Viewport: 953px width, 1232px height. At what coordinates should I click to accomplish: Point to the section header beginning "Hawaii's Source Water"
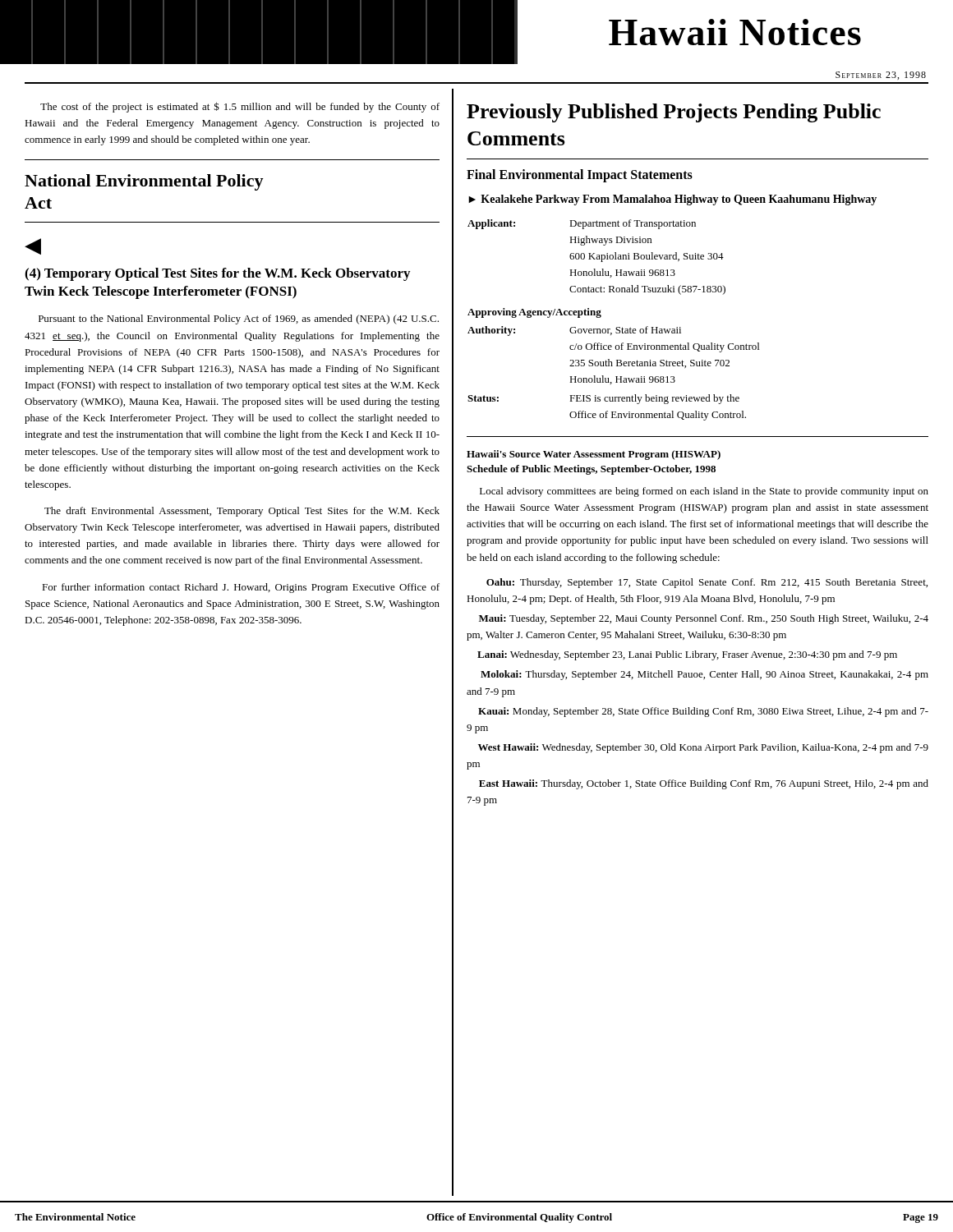[594, 461]
